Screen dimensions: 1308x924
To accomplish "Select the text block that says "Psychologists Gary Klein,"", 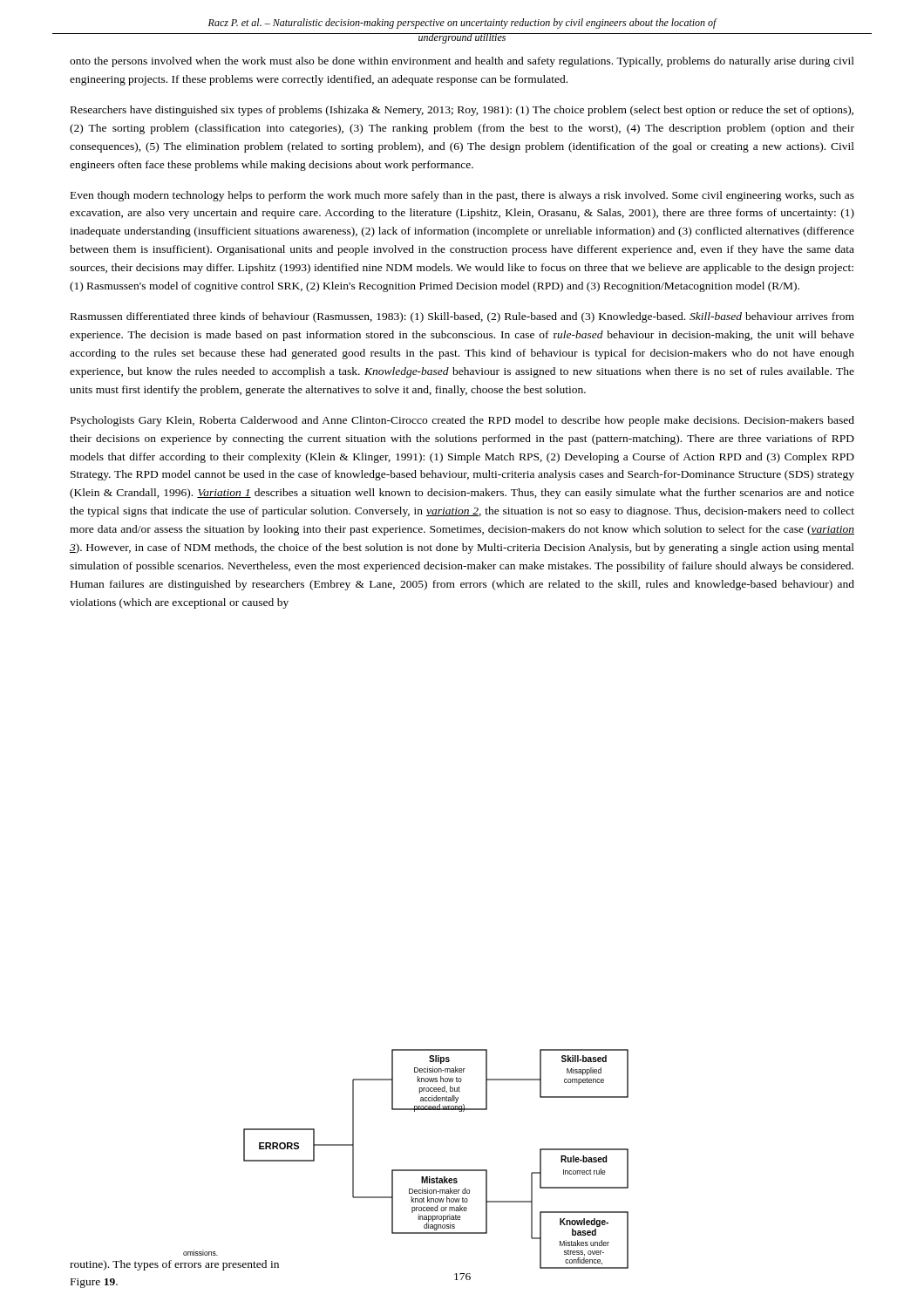I will (462, 511).
